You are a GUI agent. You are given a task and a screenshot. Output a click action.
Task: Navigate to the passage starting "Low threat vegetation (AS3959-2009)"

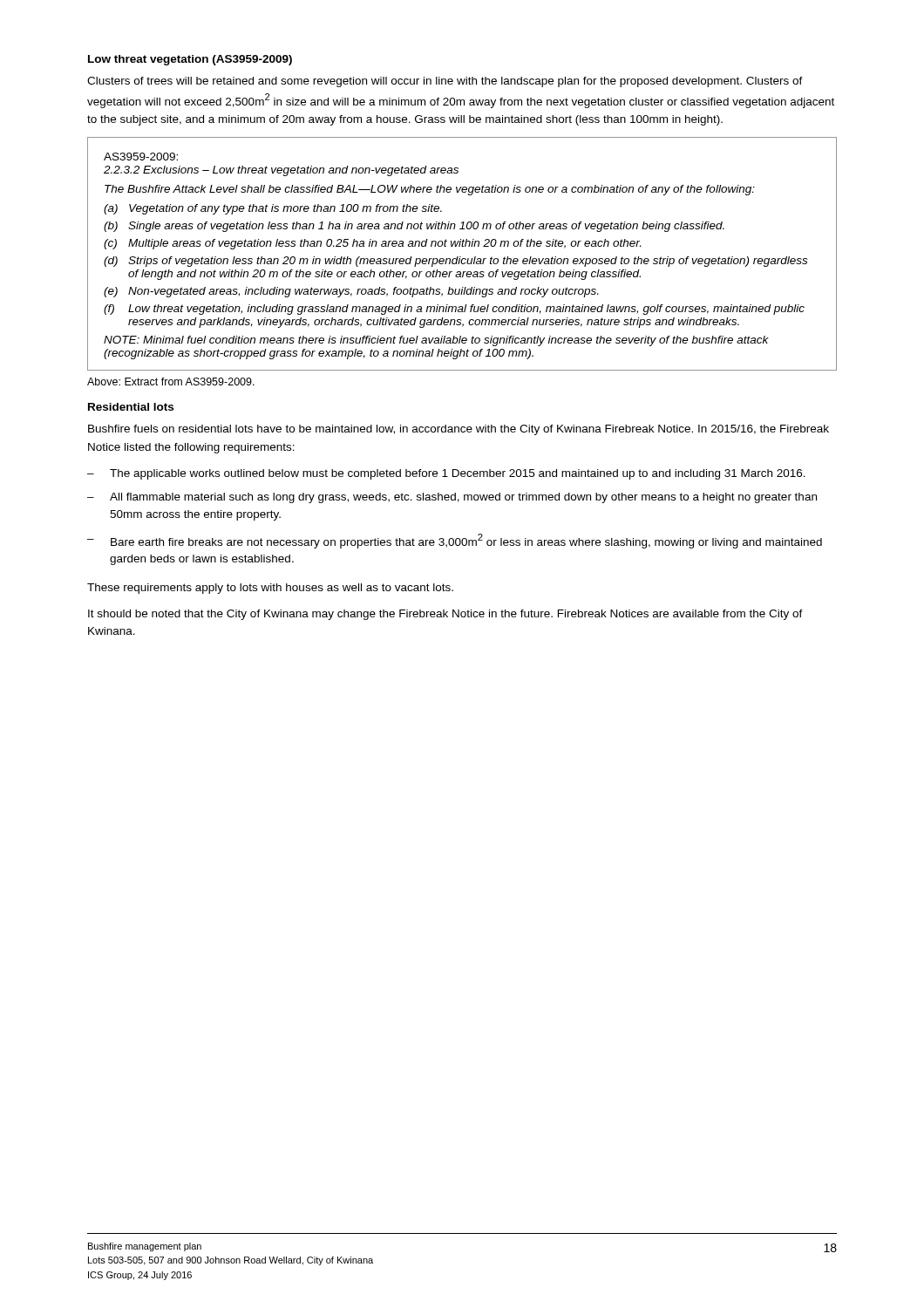190,59
